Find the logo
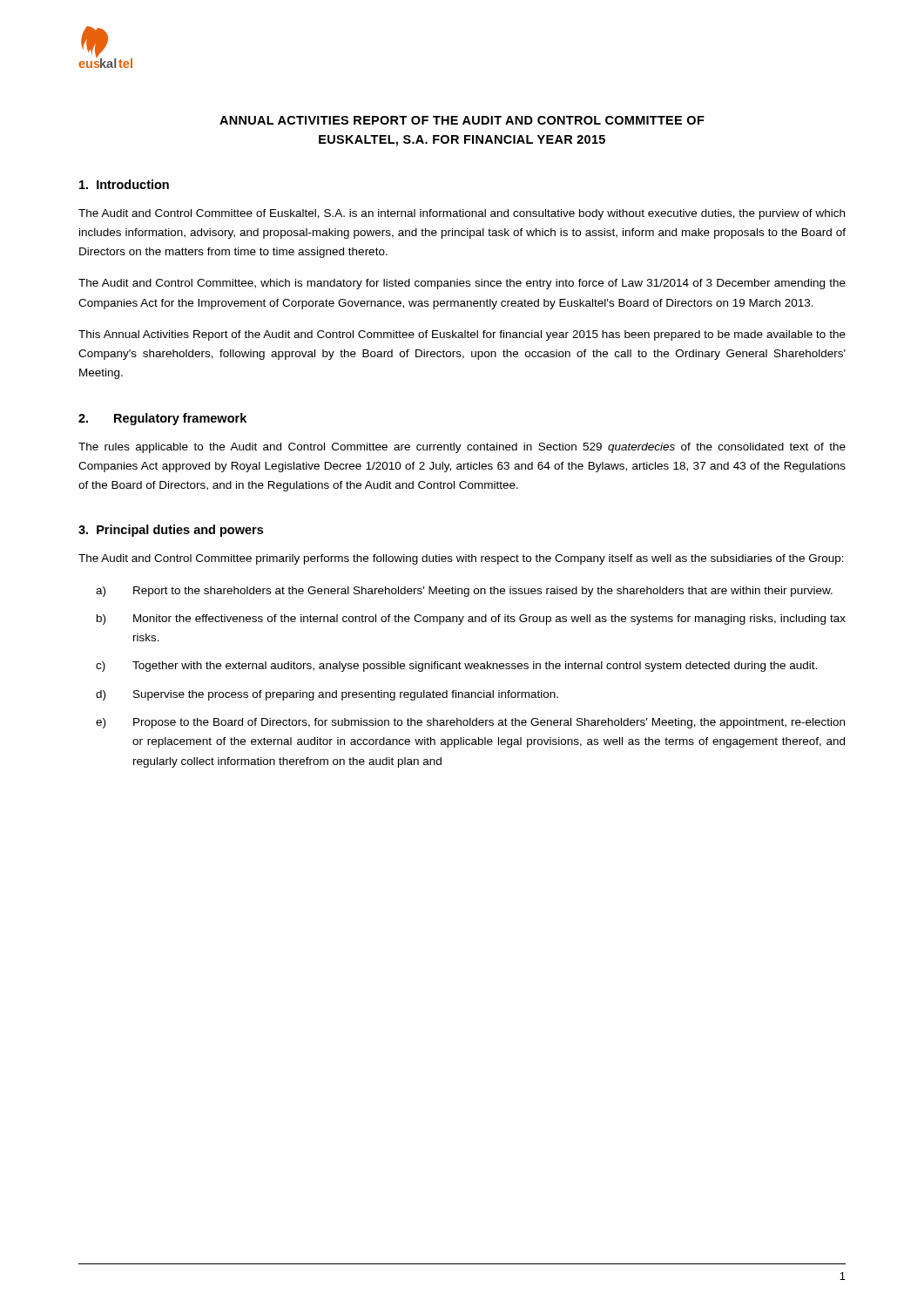This screenshot has height=1307, width=924. tap(118, 48)
